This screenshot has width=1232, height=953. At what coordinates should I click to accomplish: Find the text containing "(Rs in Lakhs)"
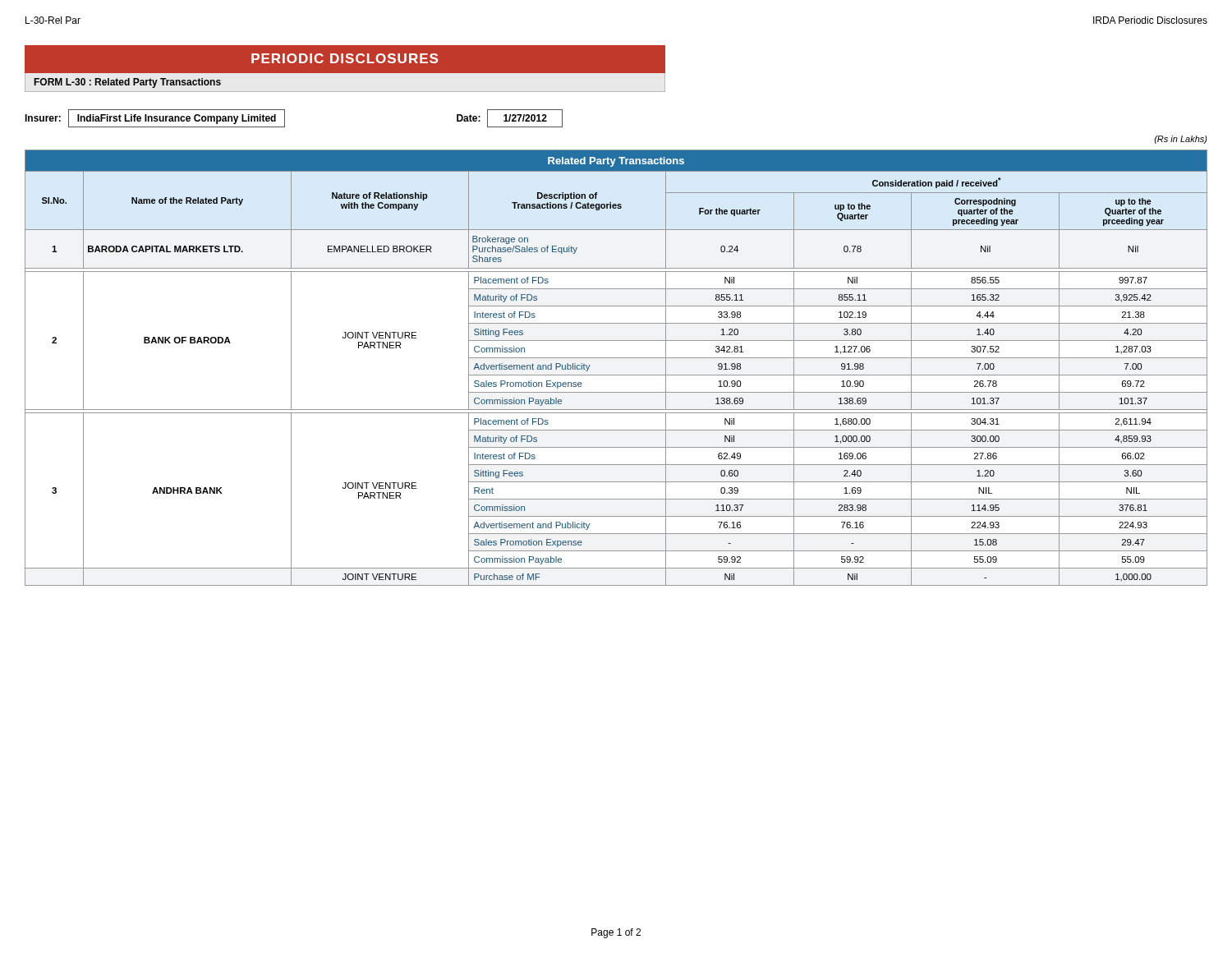1181,139
